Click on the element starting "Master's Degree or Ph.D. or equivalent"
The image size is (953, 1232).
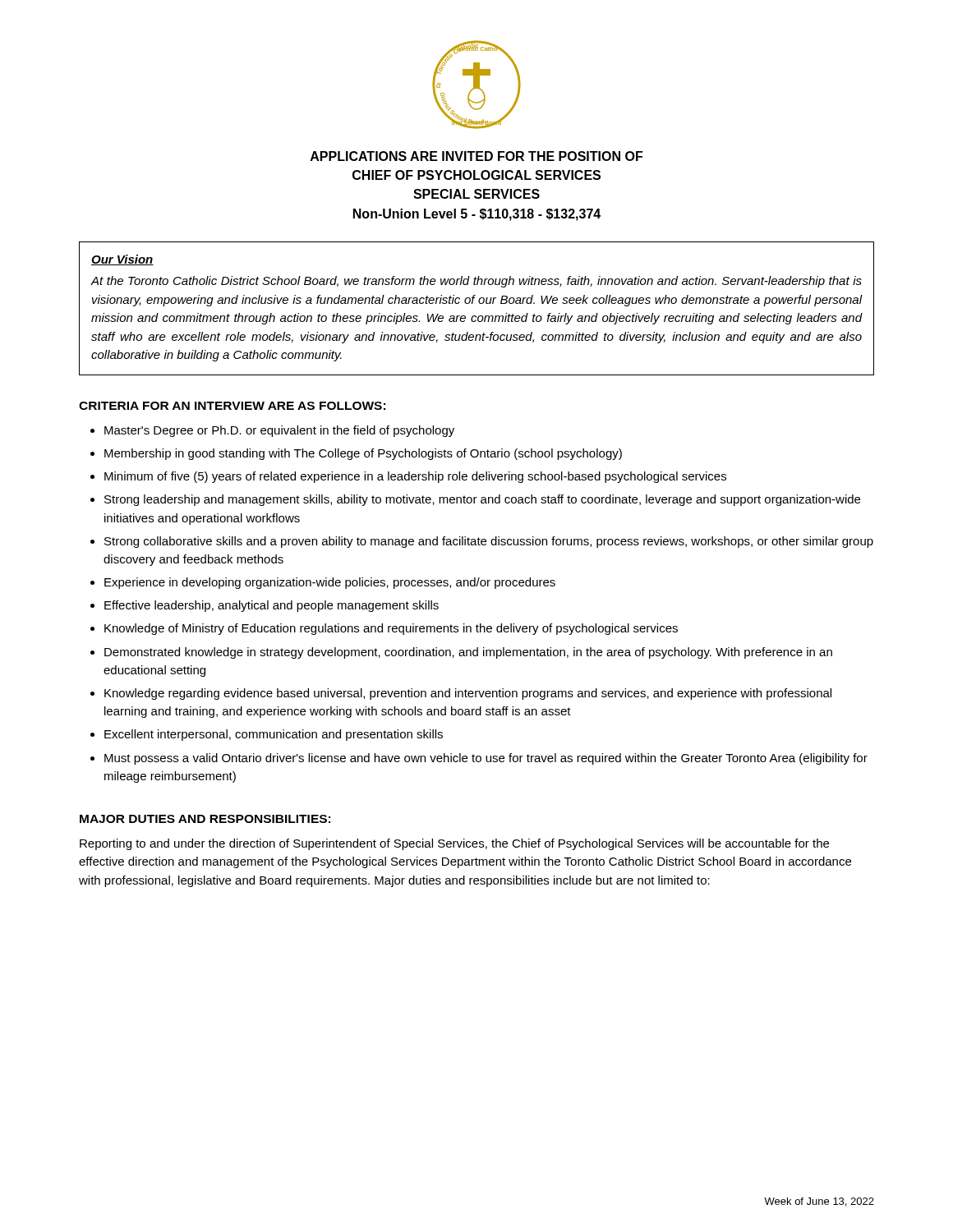[279, 430]
